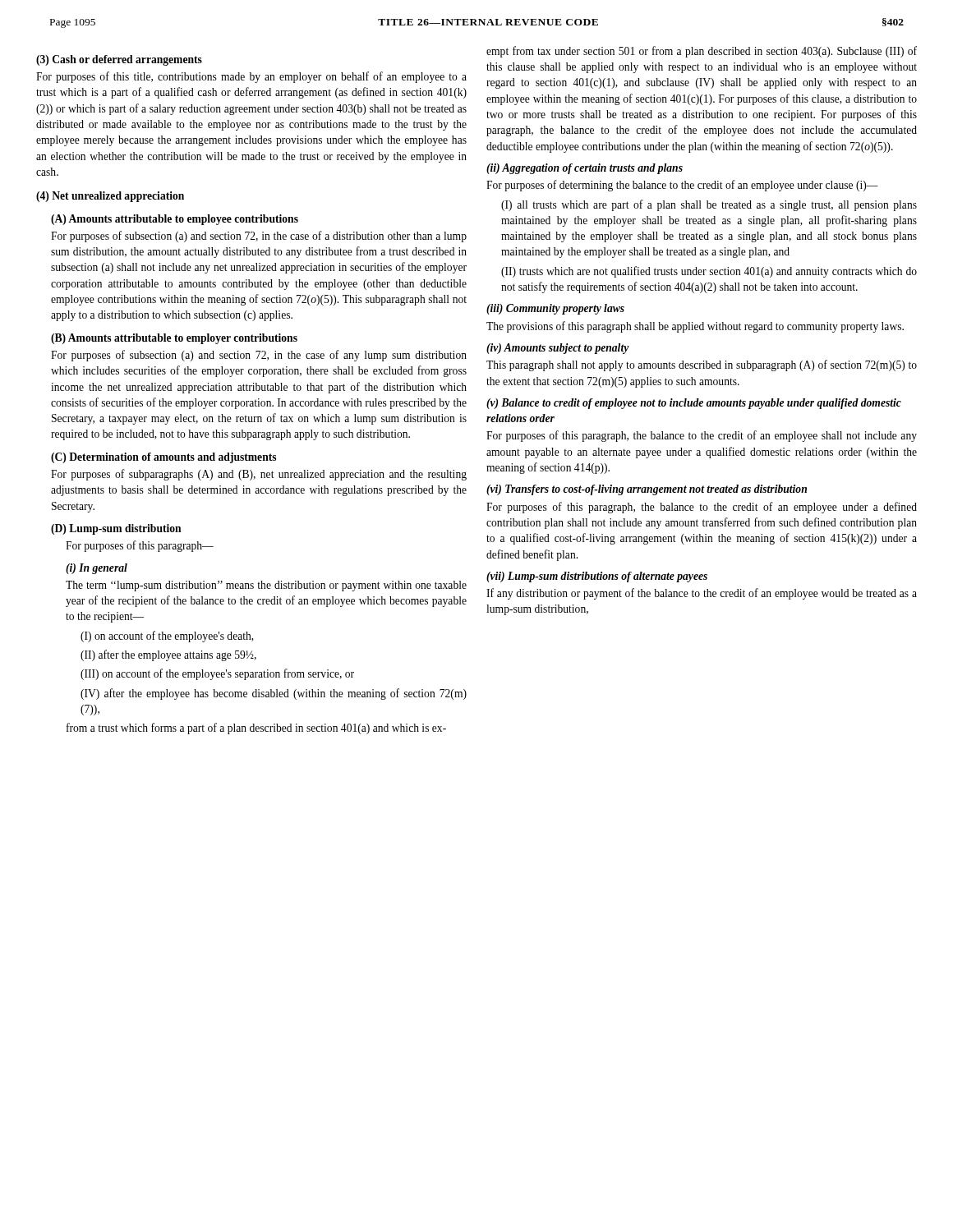Point to the region starting "The term ‘‘lump-sum distribution’’ means the distribution"
This screenshot has height=1232, width=953.
pos(266,601)
